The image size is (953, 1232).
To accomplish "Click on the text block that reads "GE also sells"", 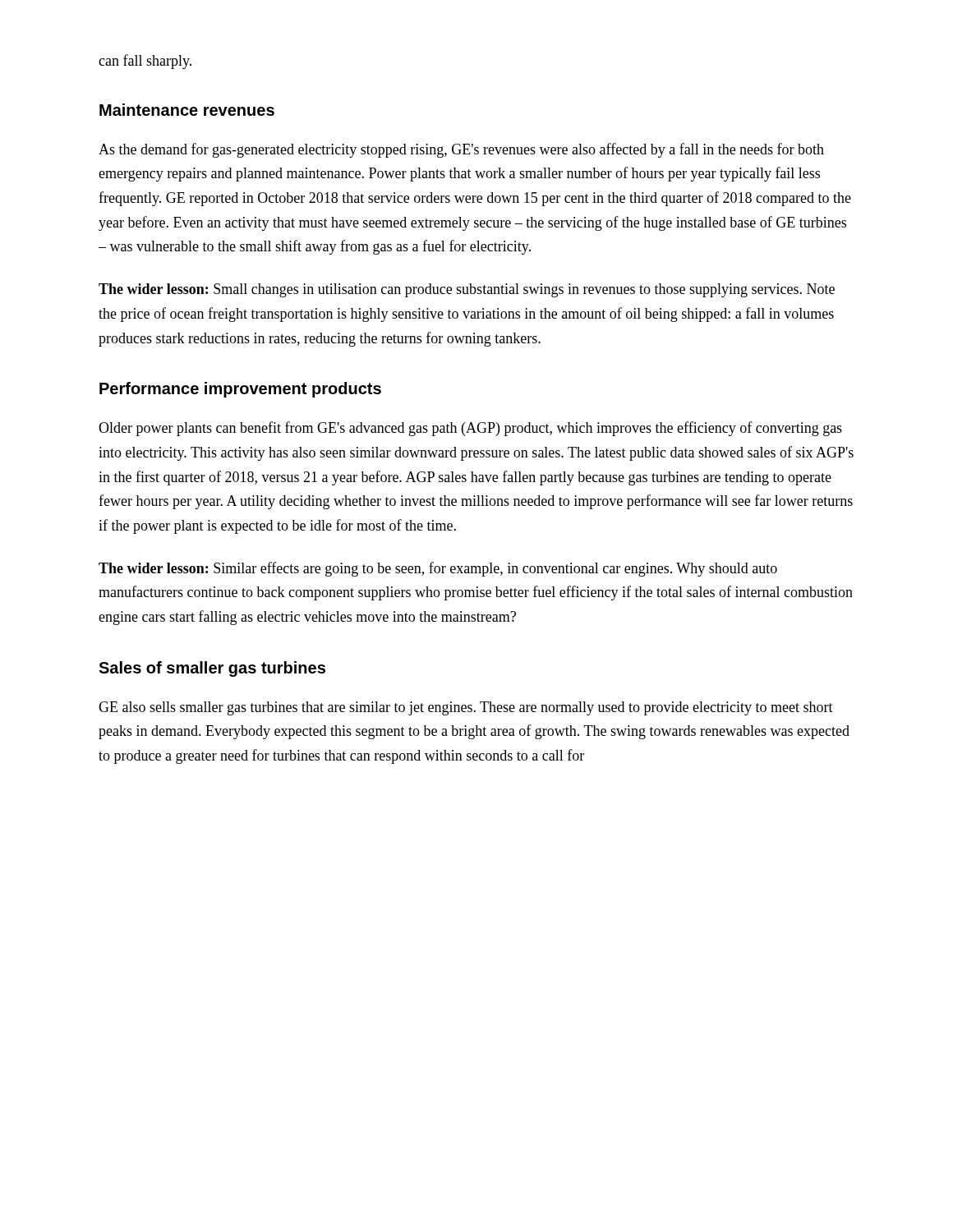I will (x=474, y=731).
